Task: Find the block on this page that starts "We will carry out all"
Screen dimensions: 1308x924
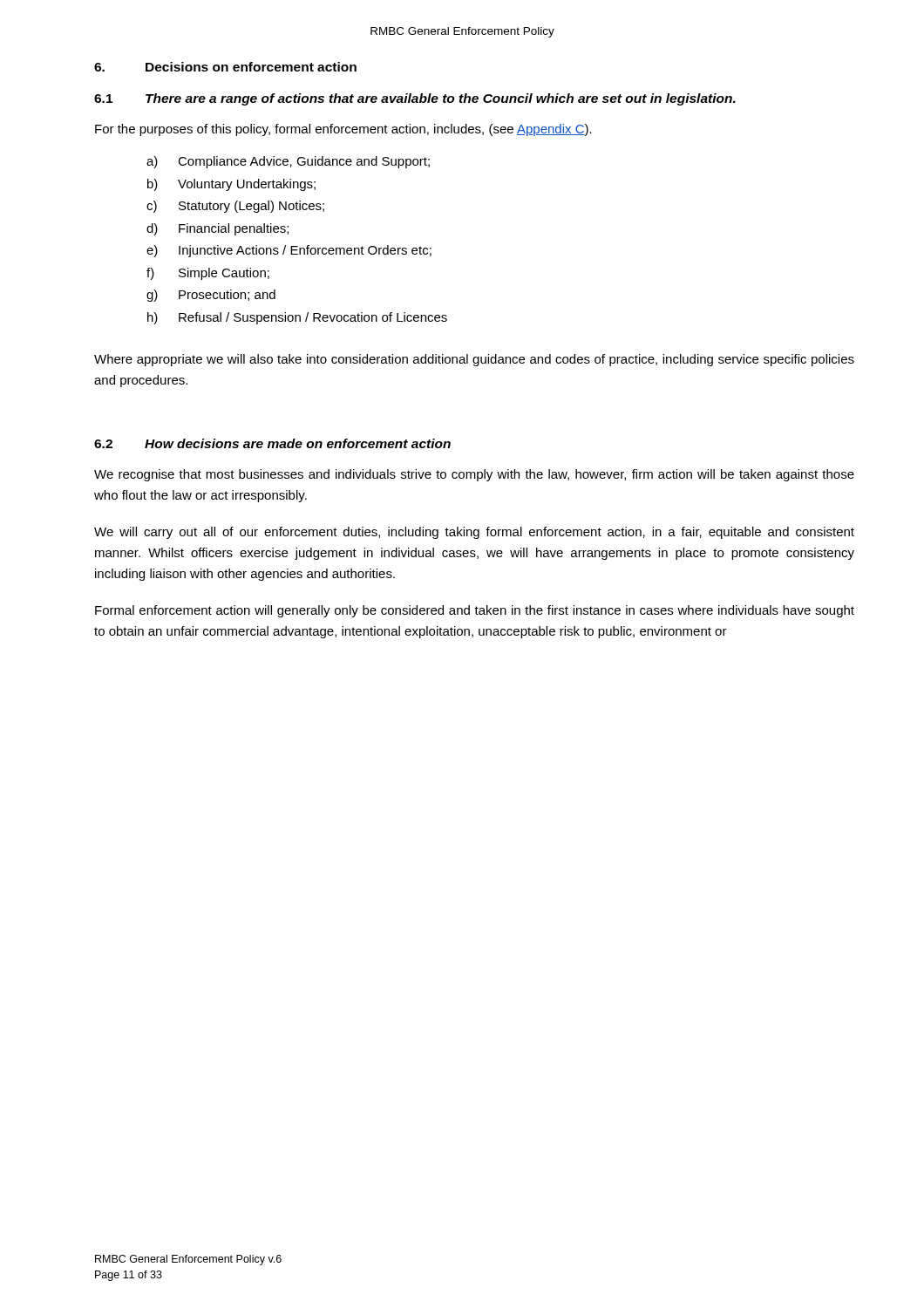Action: click(x=474, y=552)
